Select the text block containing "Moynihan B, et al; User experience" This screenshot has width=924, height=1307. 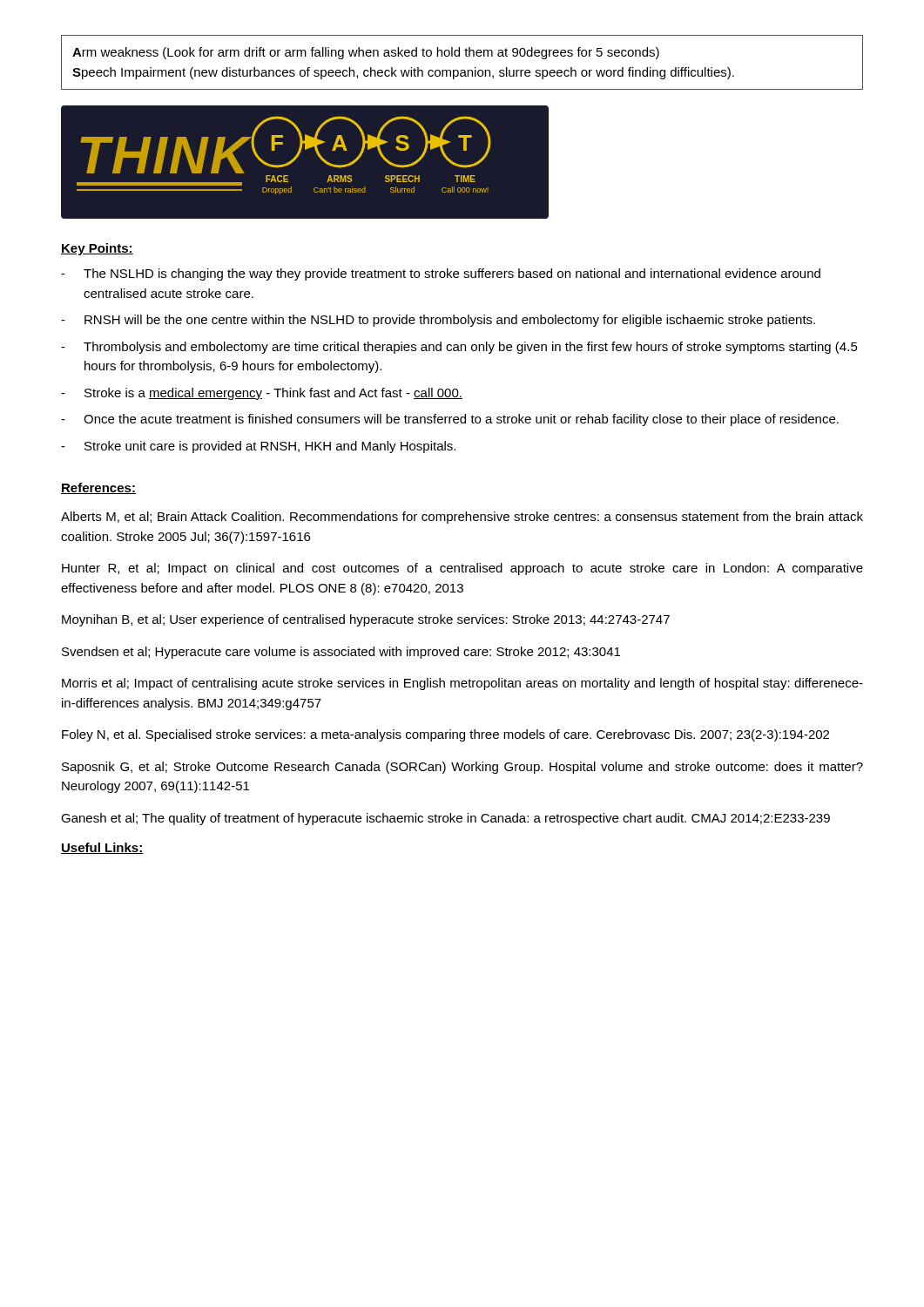[x=366, y=619]
